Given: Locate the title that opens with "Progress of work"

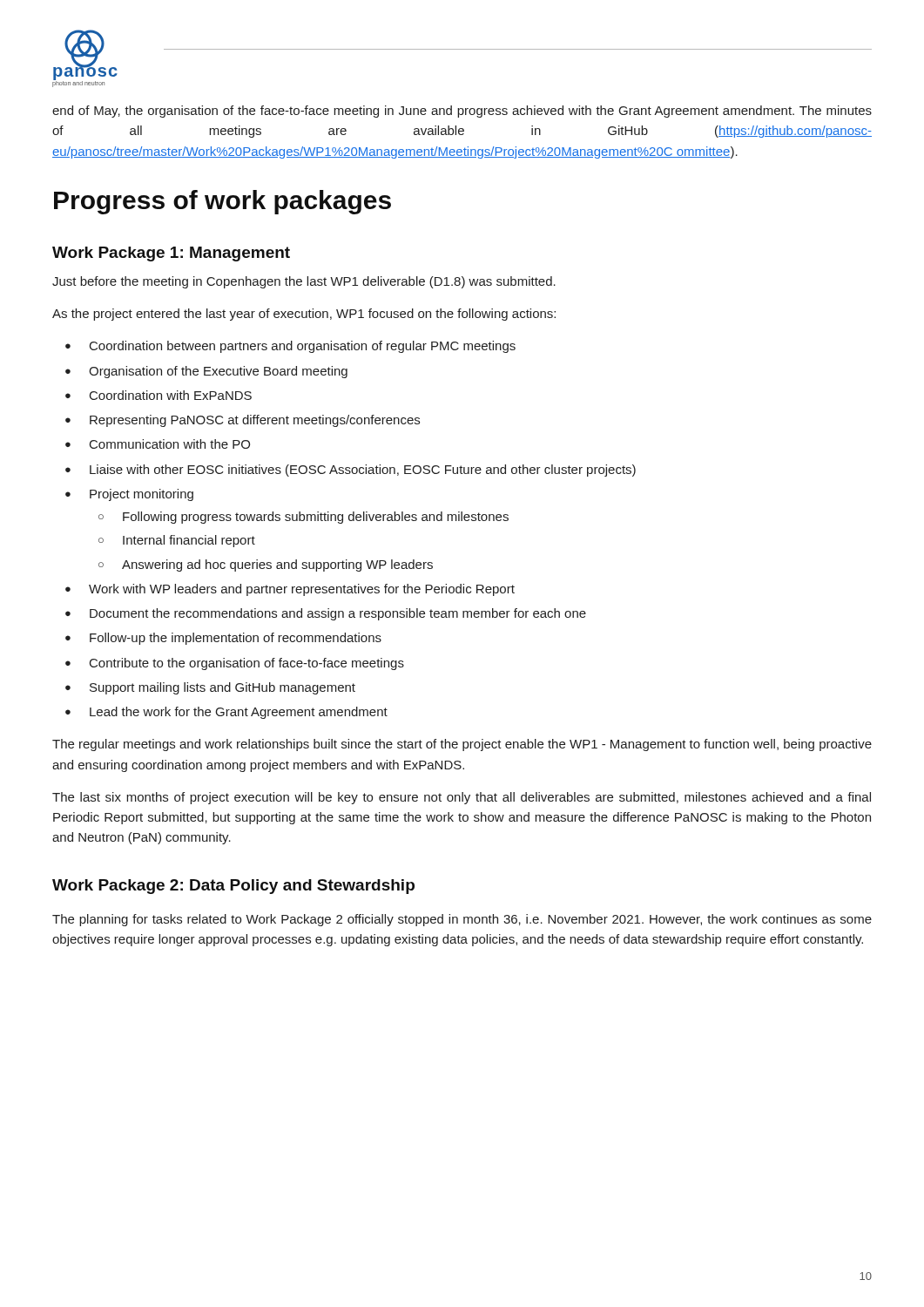Looking at the screenshot, I should click(222, 200).
